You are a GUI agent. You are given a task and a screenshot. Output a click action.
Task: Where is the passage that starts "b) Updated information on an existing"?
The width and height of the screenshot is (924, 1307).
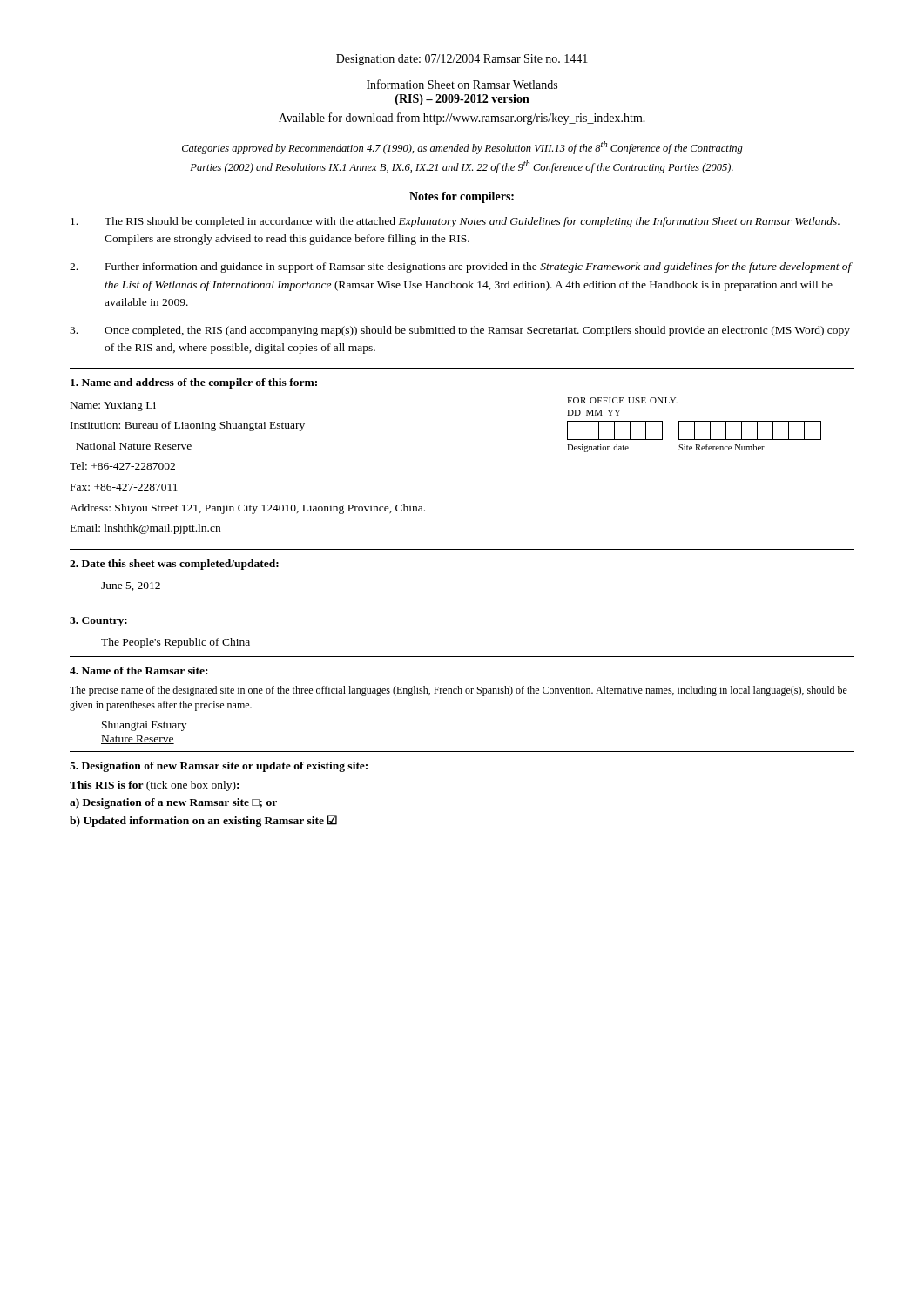click(x=204, y=820)
